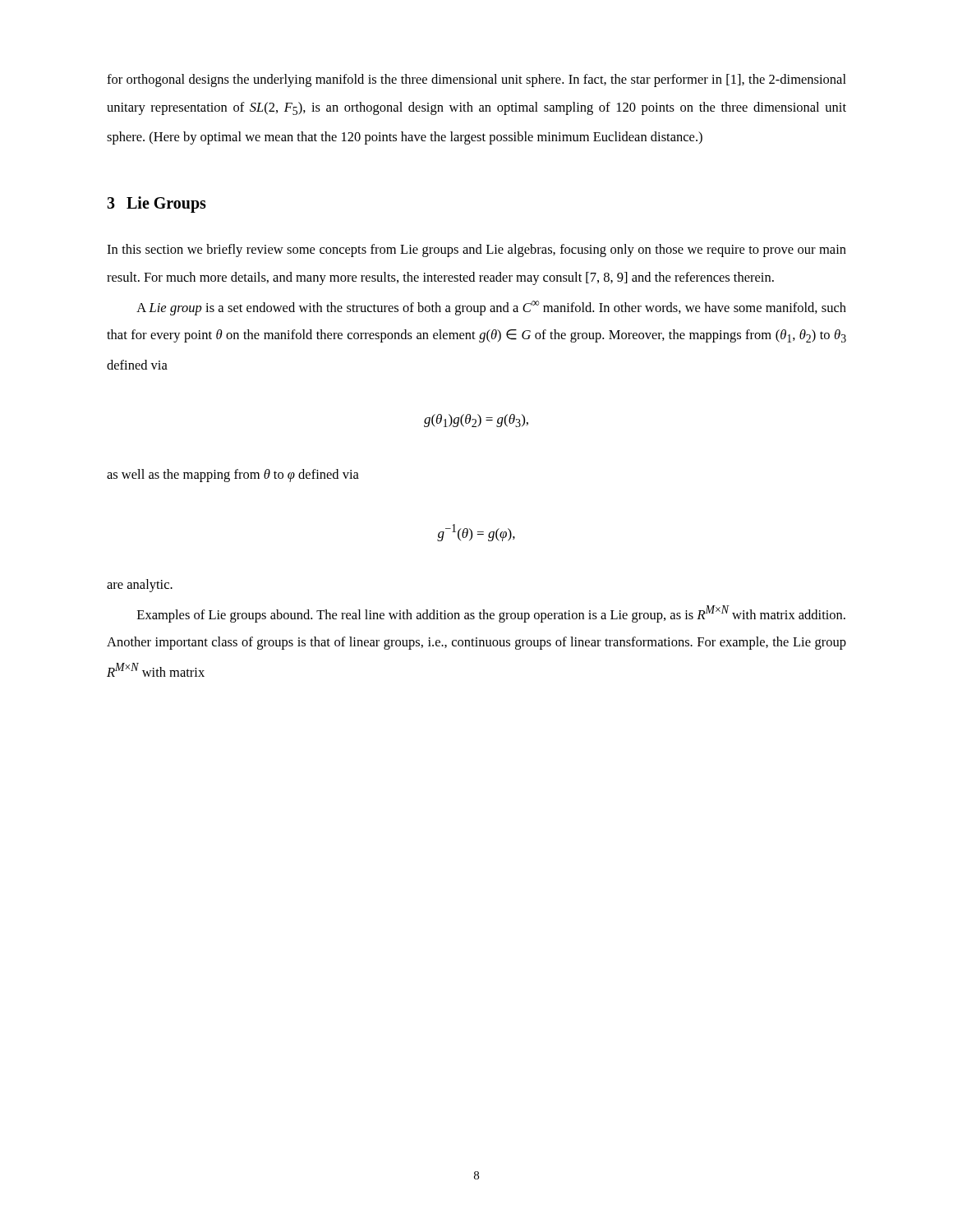This screenshot has width=953, height=1232.
Task: Where does it say "g−1(θ) = g(φ),"?
Action: [x=476, y=531]
